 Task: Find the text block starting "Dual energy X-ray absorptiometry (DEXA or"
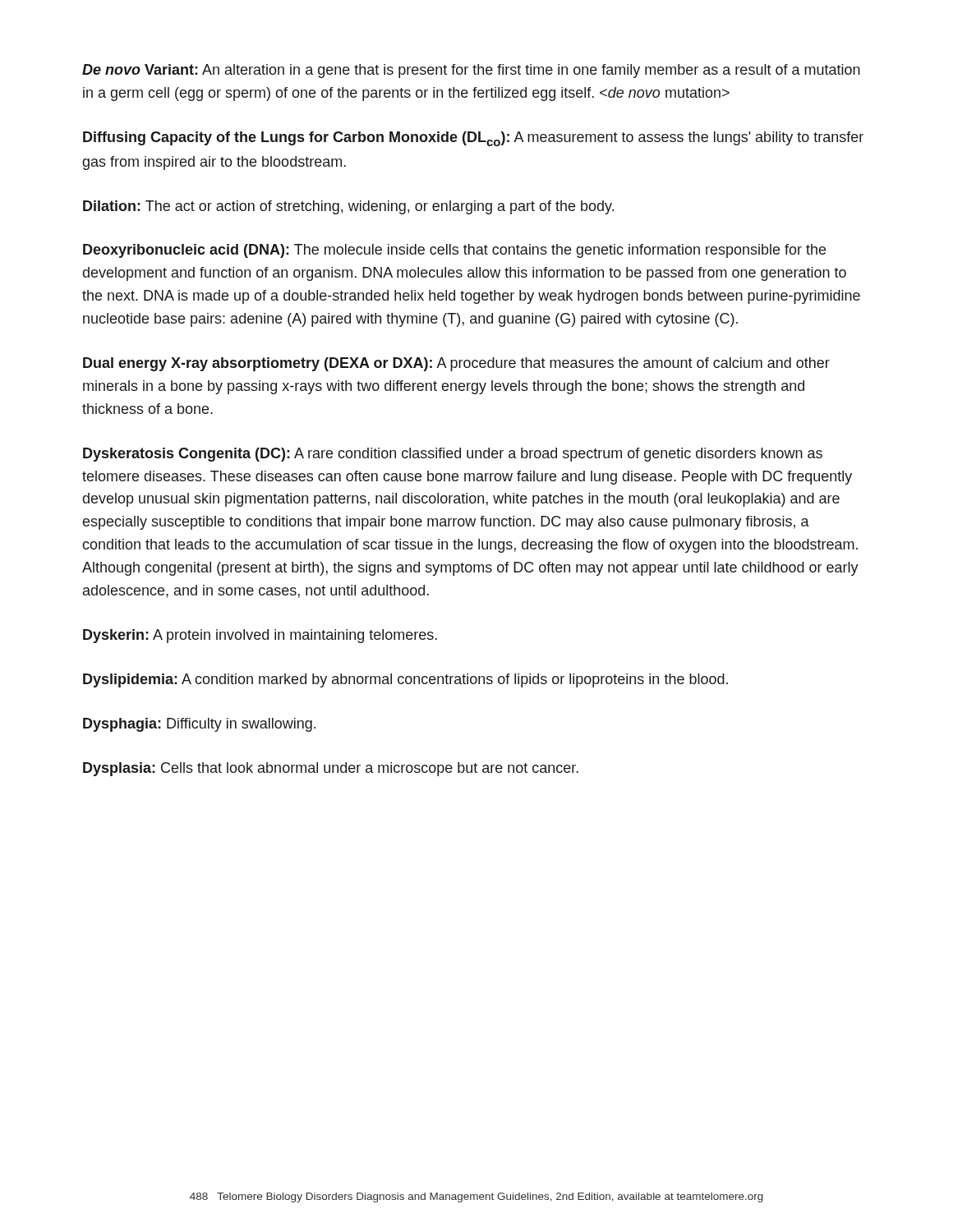(x=456, y=386)
